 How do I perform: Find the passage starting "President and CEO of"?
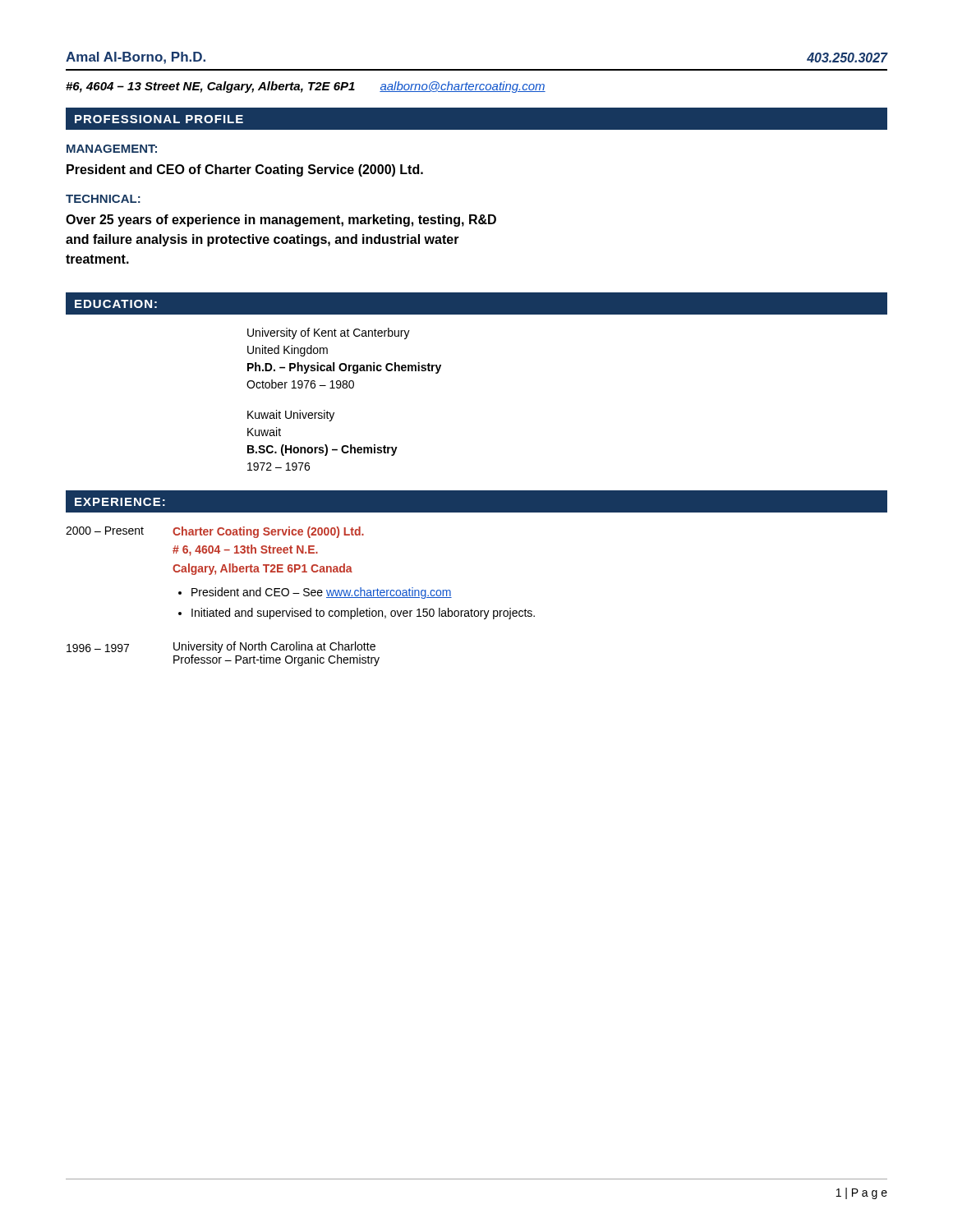click(x=245, y=170)
